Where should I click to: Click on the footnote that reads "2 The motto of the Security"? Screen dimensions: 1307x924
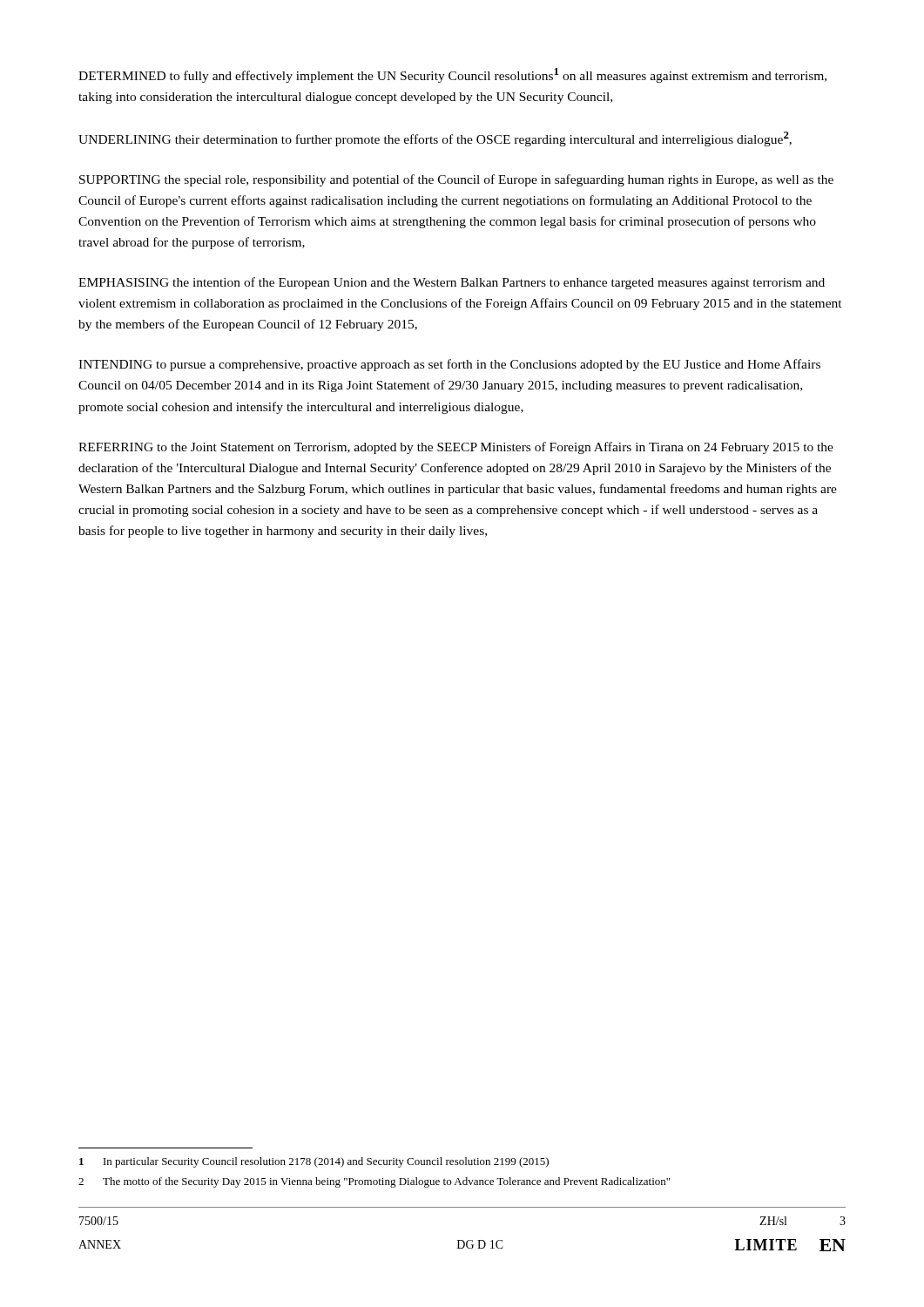(x=375, y=1182)
